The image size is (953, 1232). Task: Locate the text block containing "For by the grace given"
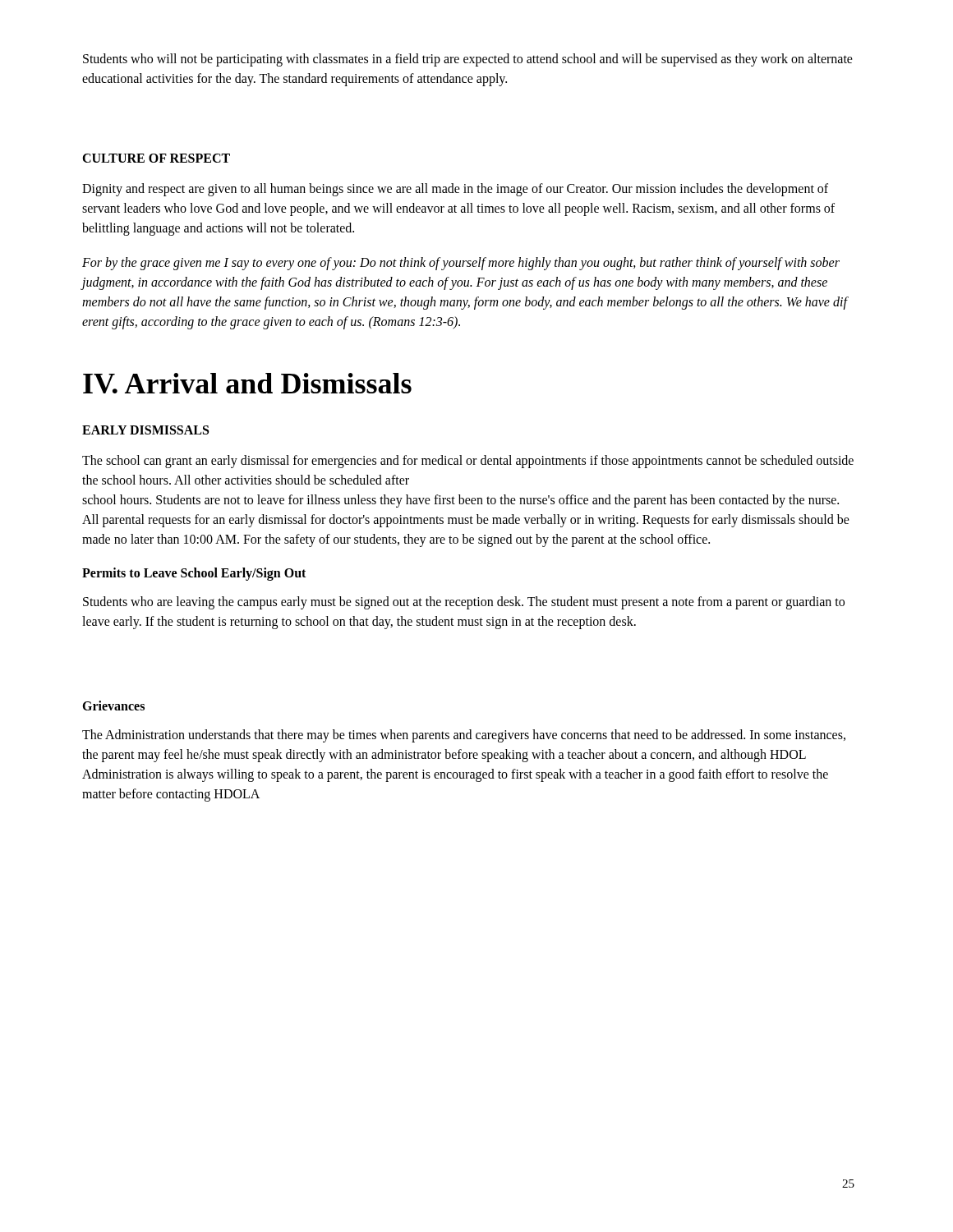465,292
